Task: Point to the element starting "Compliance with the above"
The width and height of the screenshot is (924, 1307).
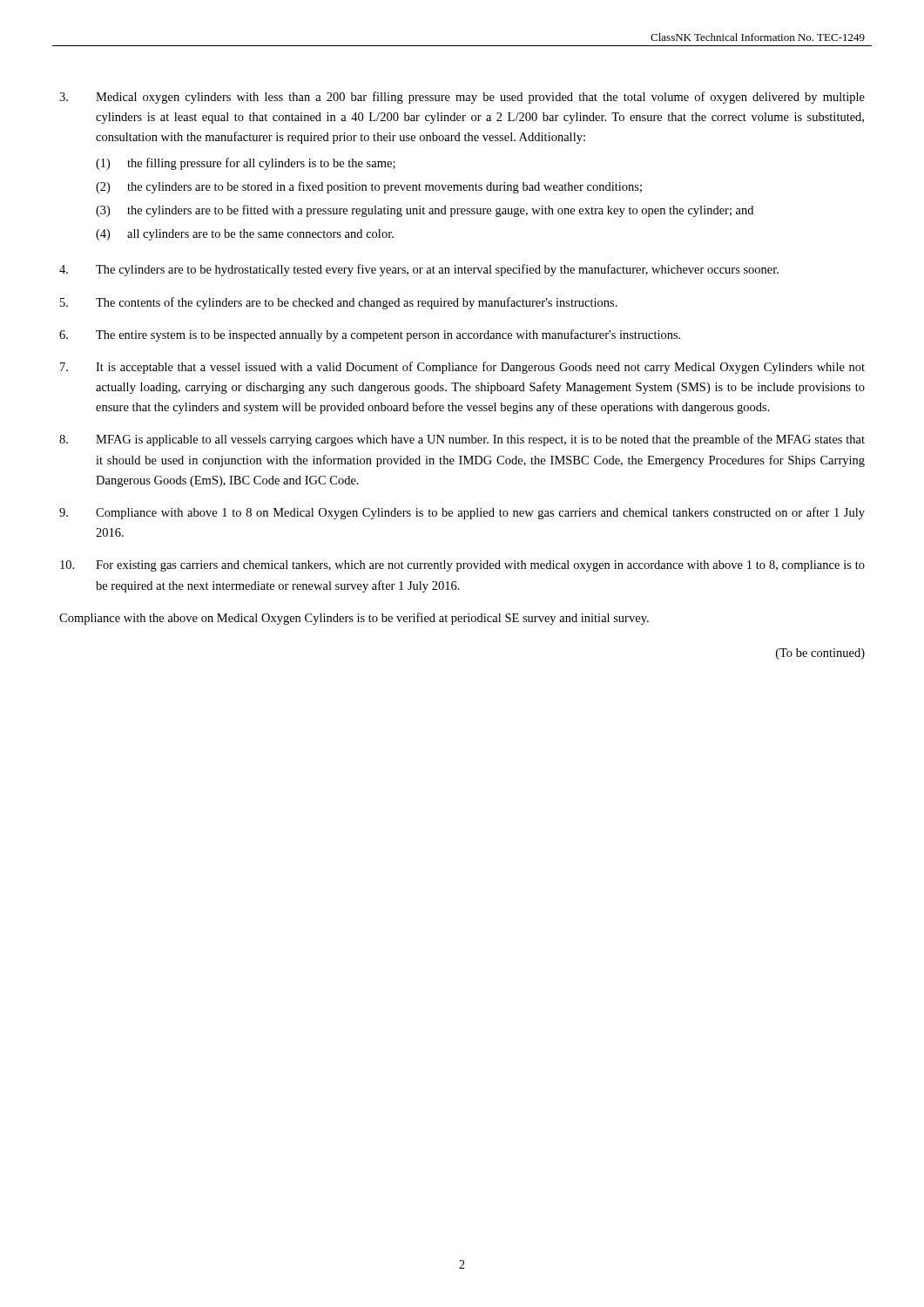Action: point(354,618)
